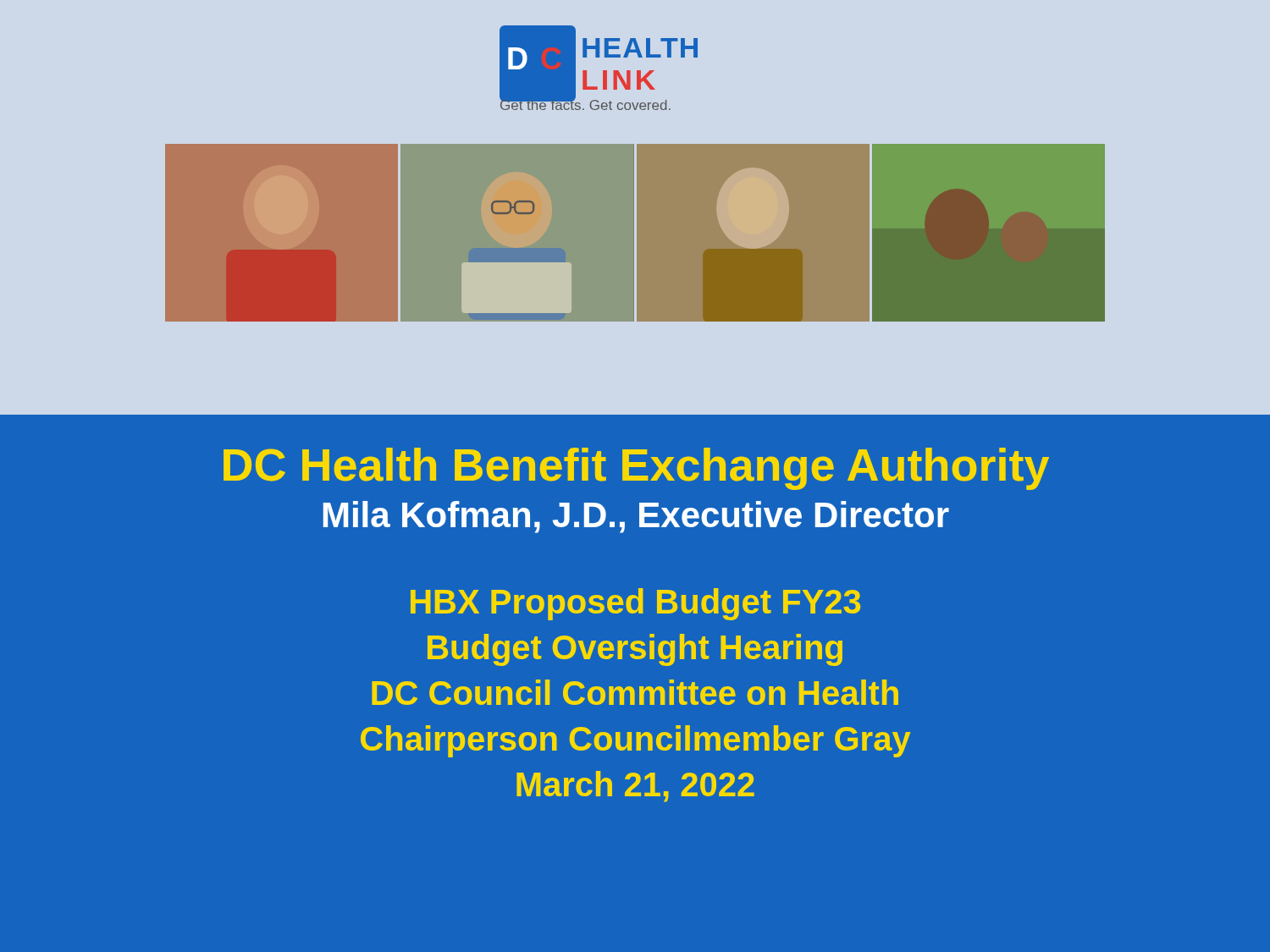Locate the photo

tap(635, 233)
